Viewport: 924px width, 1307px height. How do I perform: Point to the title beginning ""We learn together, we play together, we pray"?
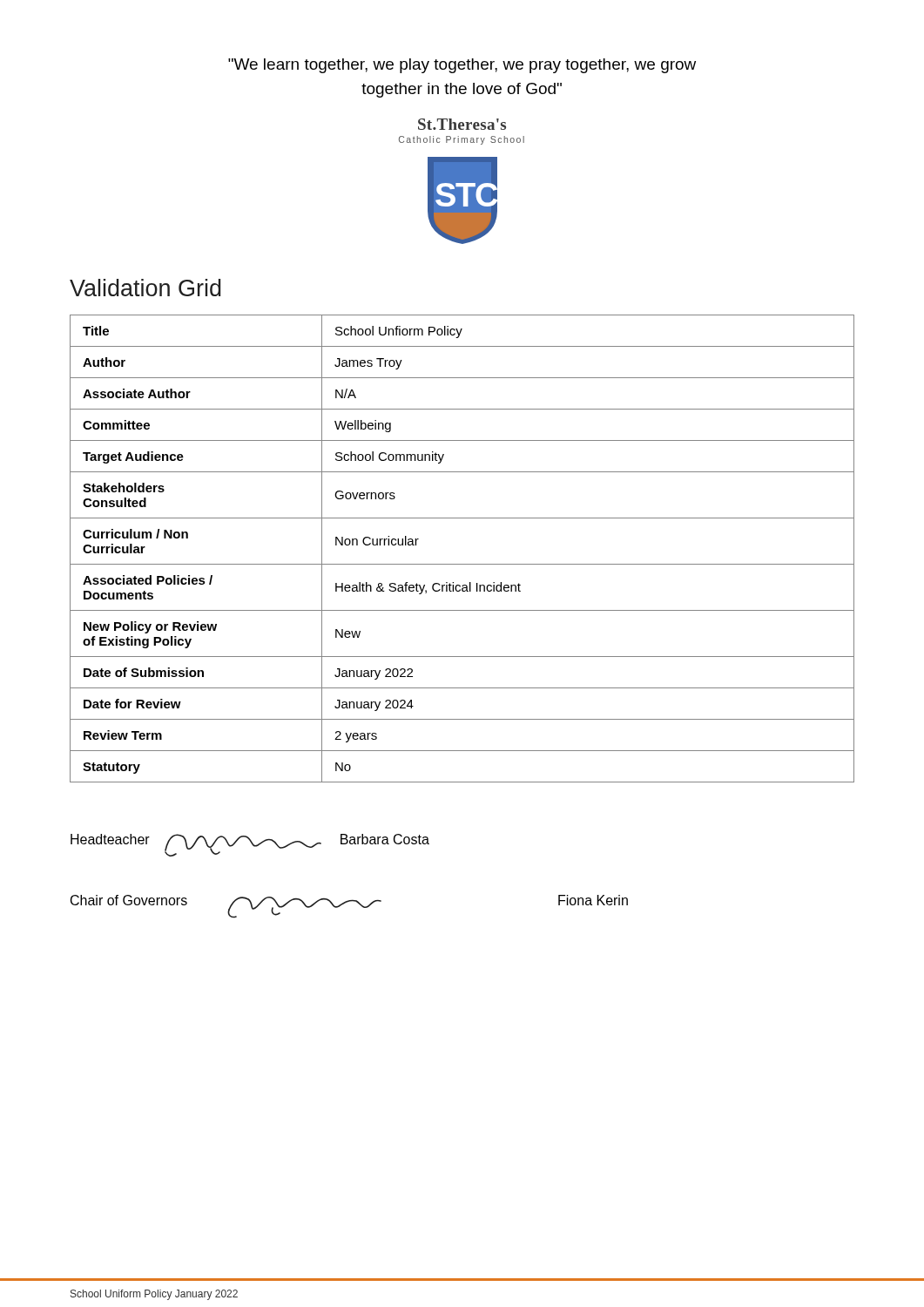[x=462, y=76]
